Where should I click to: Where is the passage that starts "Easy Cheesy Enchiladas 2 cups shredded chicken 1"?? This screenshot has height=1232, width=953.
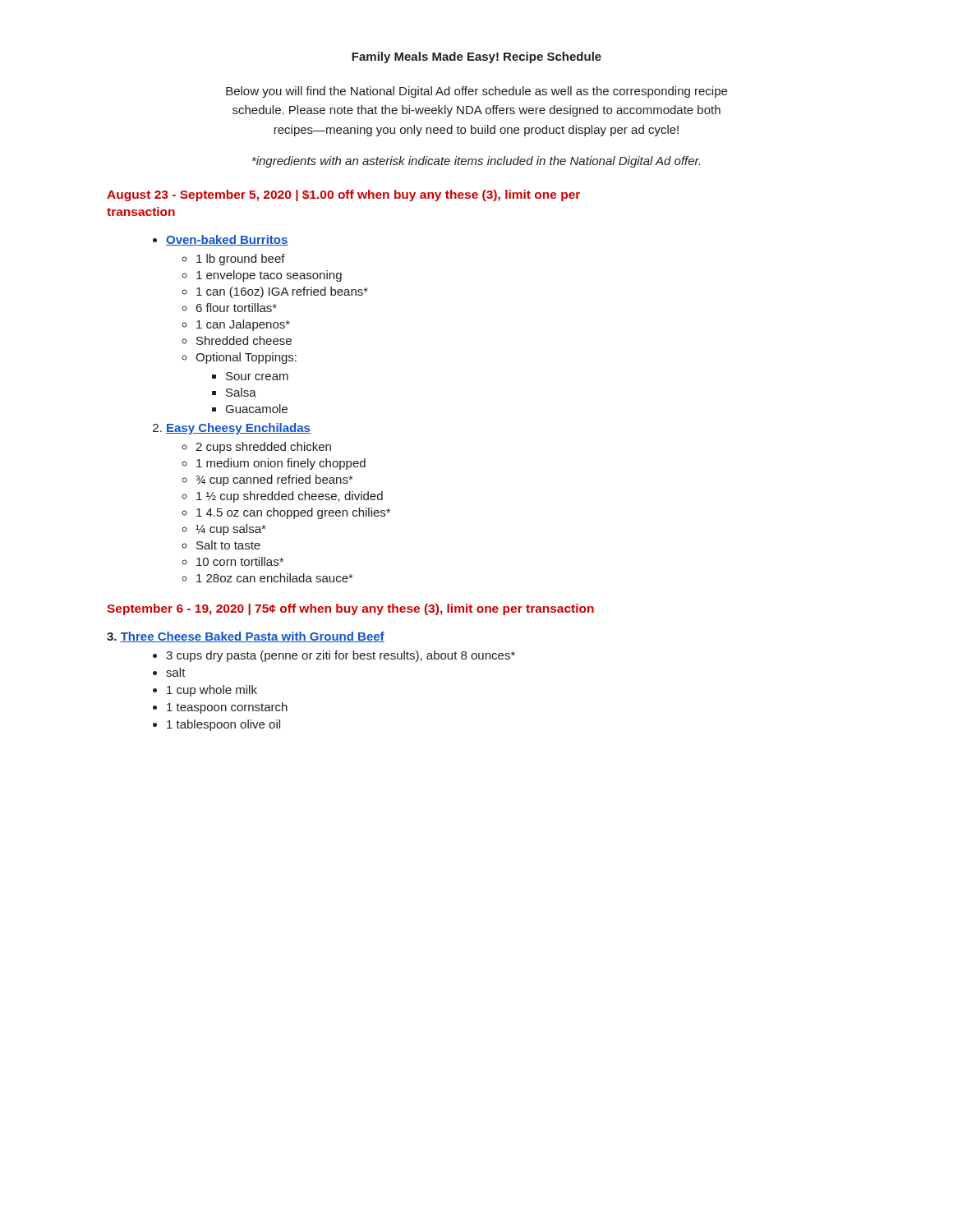click(232, 429)
